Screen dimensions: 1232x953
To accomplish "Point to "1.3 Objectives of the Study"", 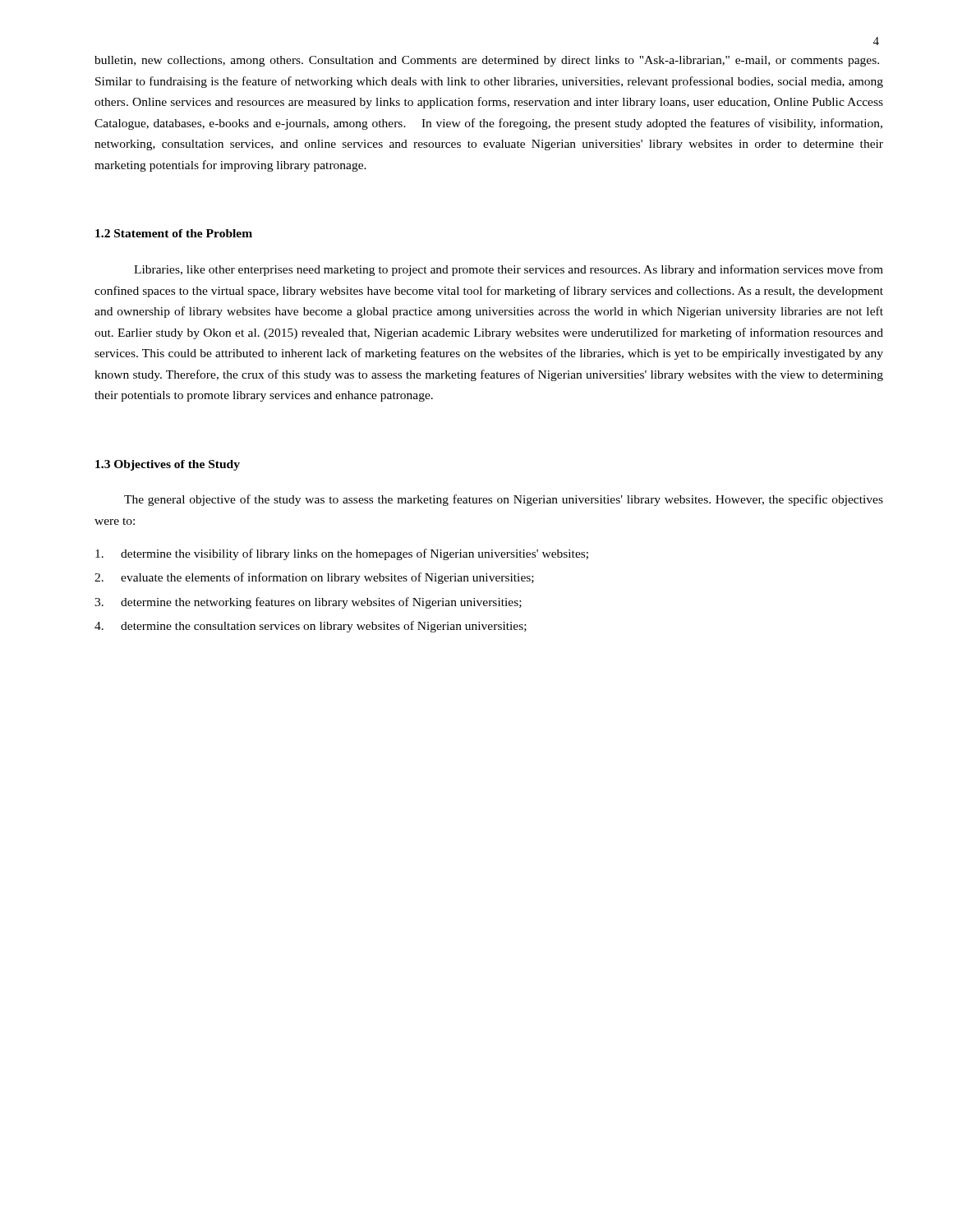I will [x=167, y=464].
